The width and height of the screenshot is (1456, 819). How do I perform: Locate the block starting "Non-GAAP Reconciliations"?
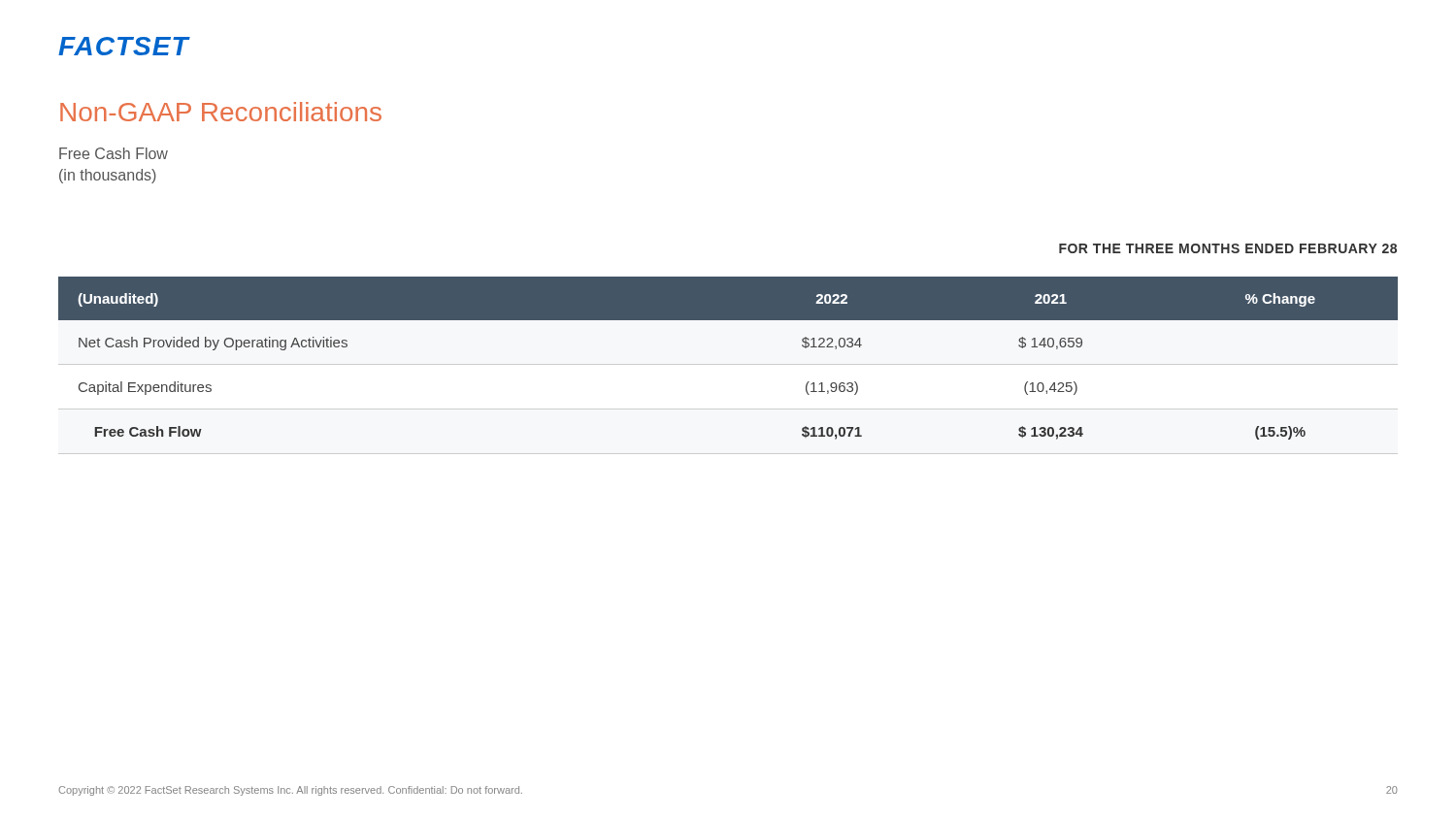pos(220,112)
